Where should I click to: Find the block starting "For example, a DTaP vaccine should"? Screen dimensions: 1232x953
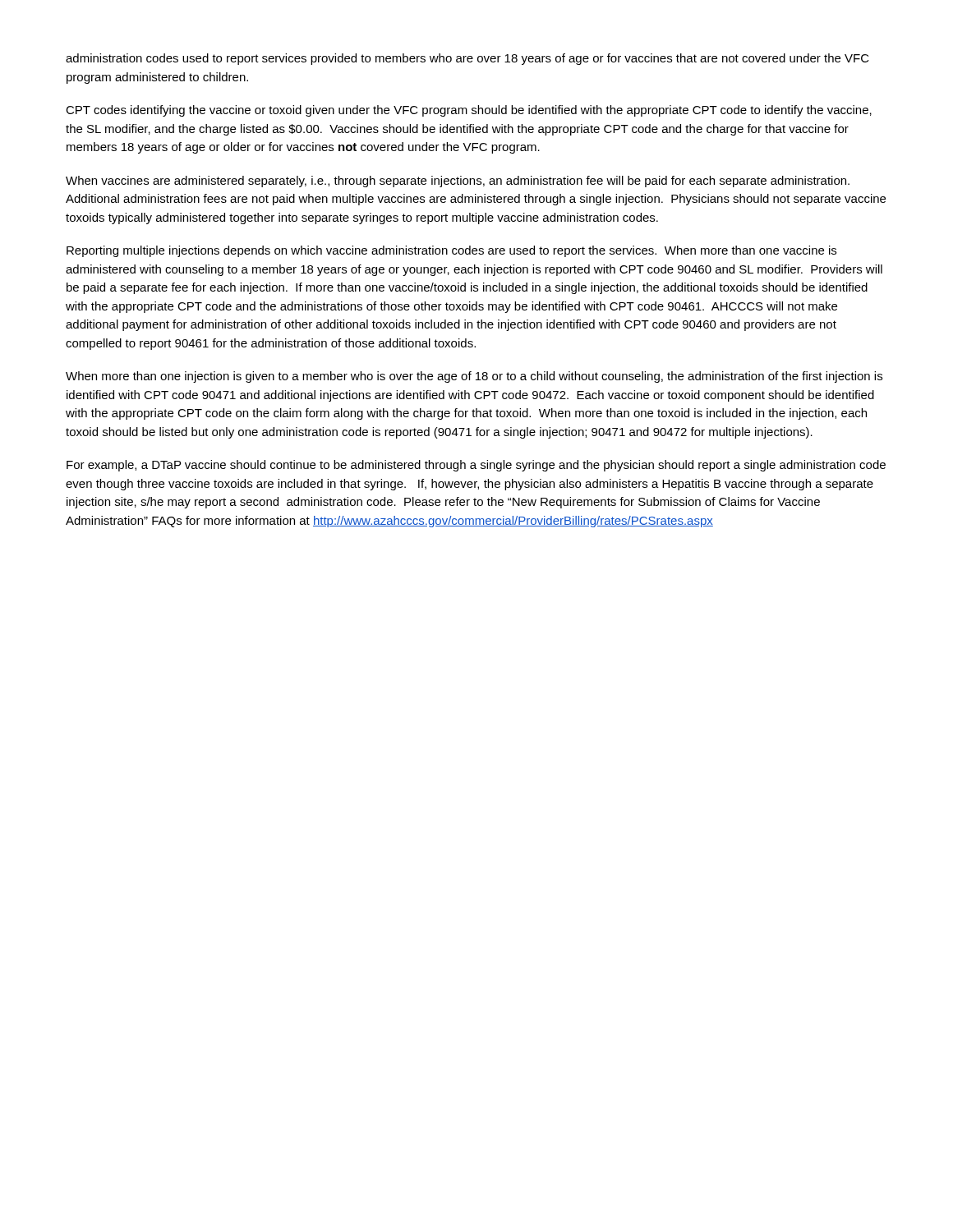coord(476,492)
